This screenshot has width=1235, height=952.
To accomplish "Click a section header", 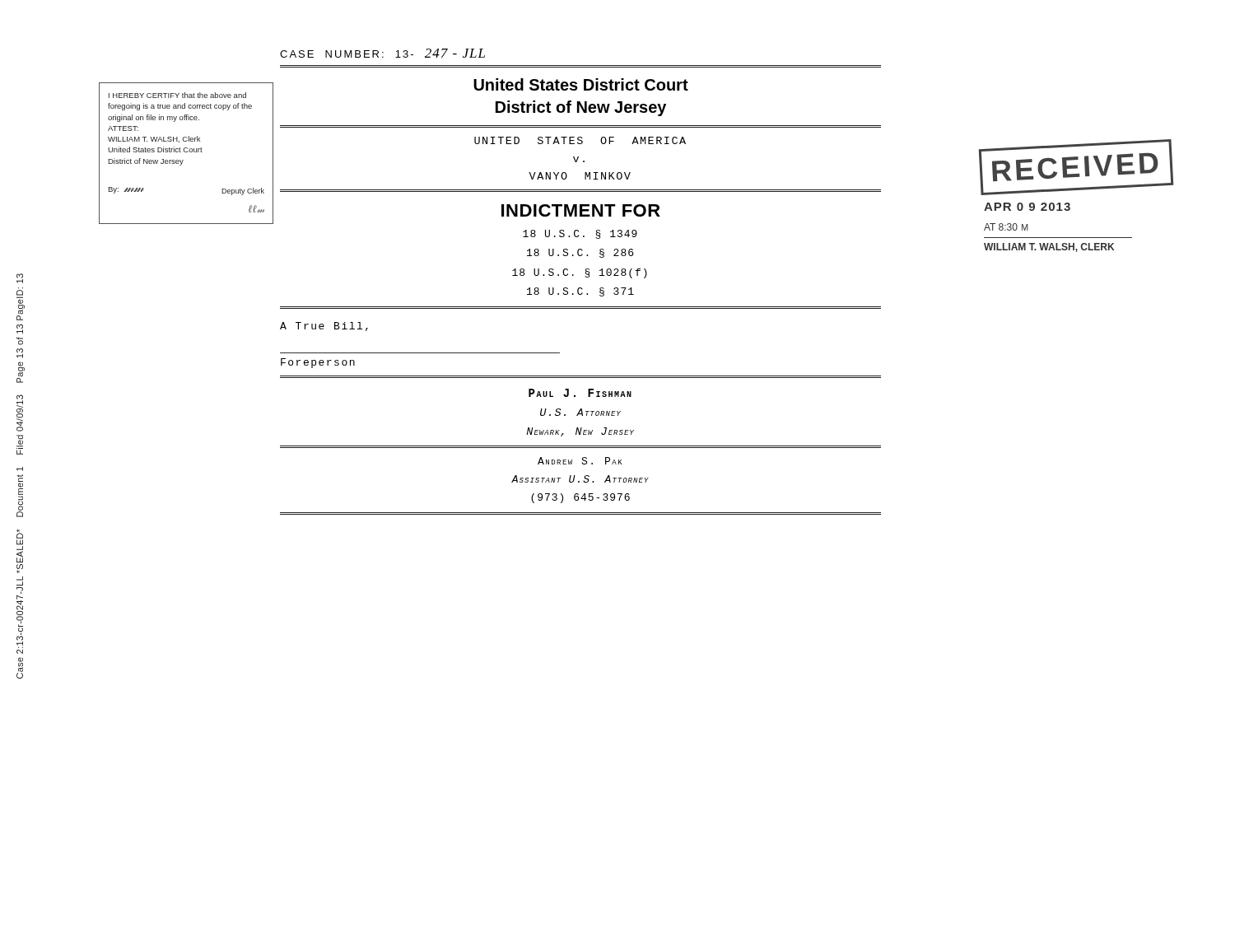I will coord(580,210).
